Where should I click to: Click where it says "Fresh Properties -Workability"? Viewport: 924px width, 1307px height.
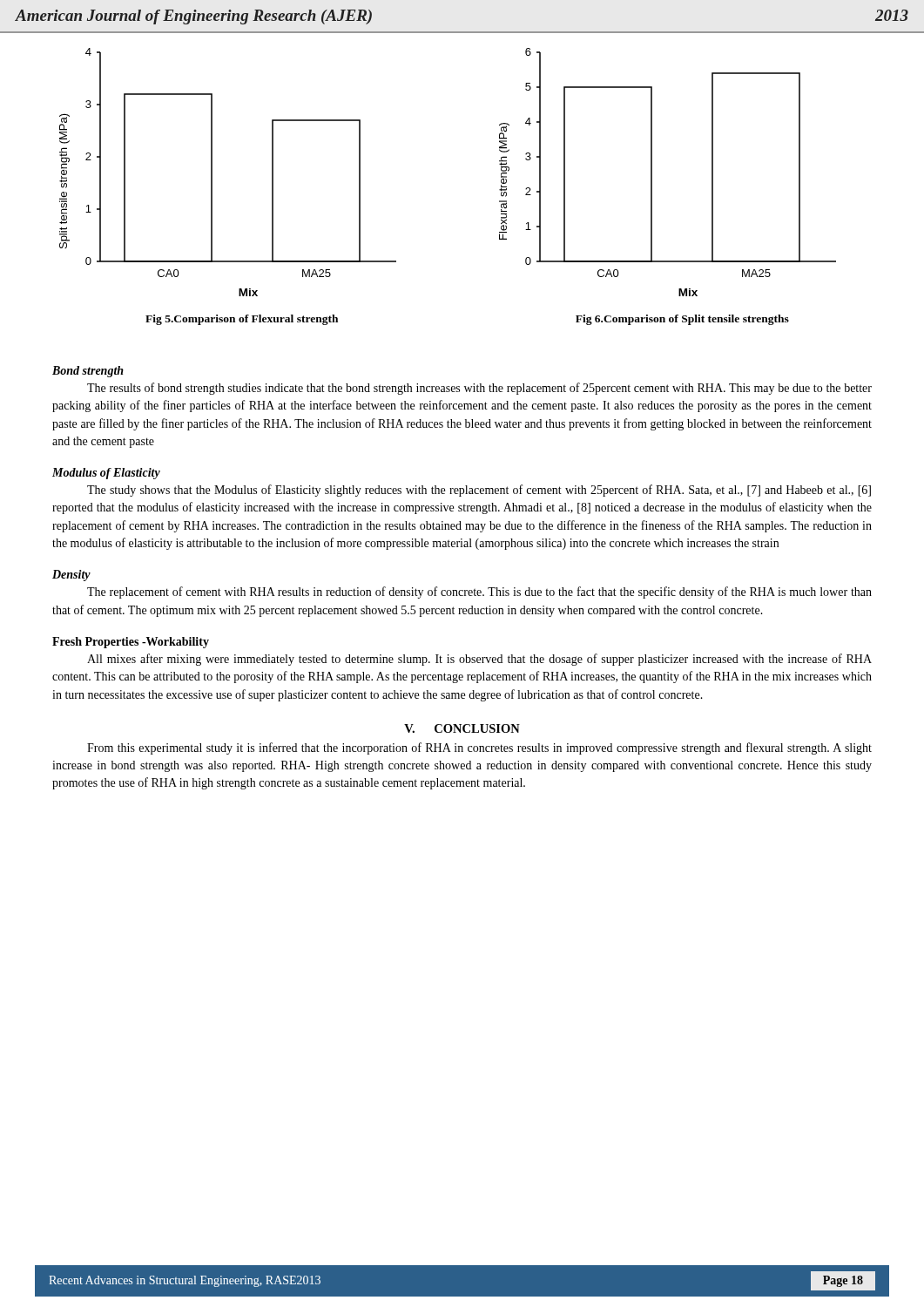[x=131, y=642]
